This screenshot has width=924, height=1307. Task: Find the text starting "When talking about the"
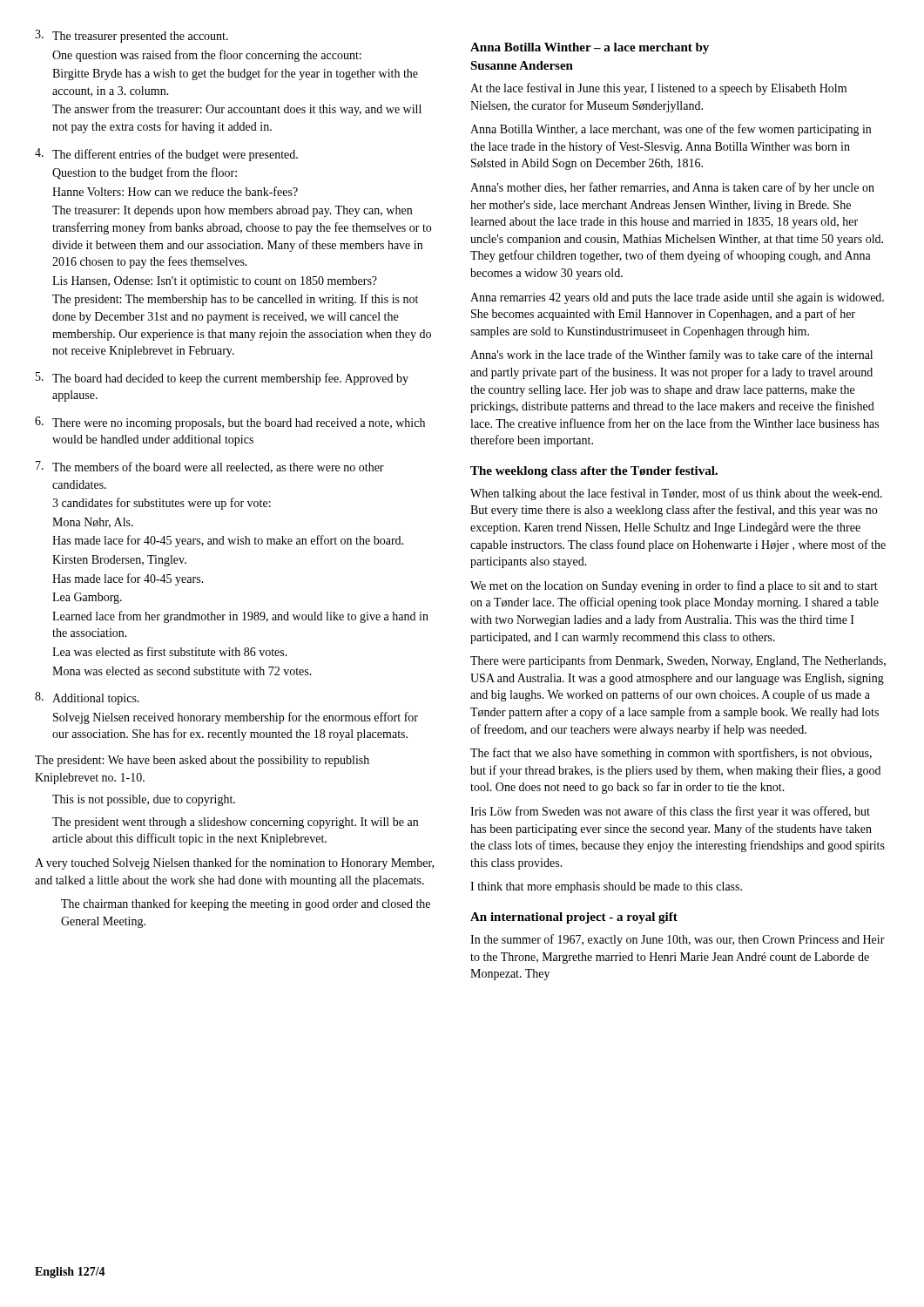pyautogui.click(x=679, y=528)
